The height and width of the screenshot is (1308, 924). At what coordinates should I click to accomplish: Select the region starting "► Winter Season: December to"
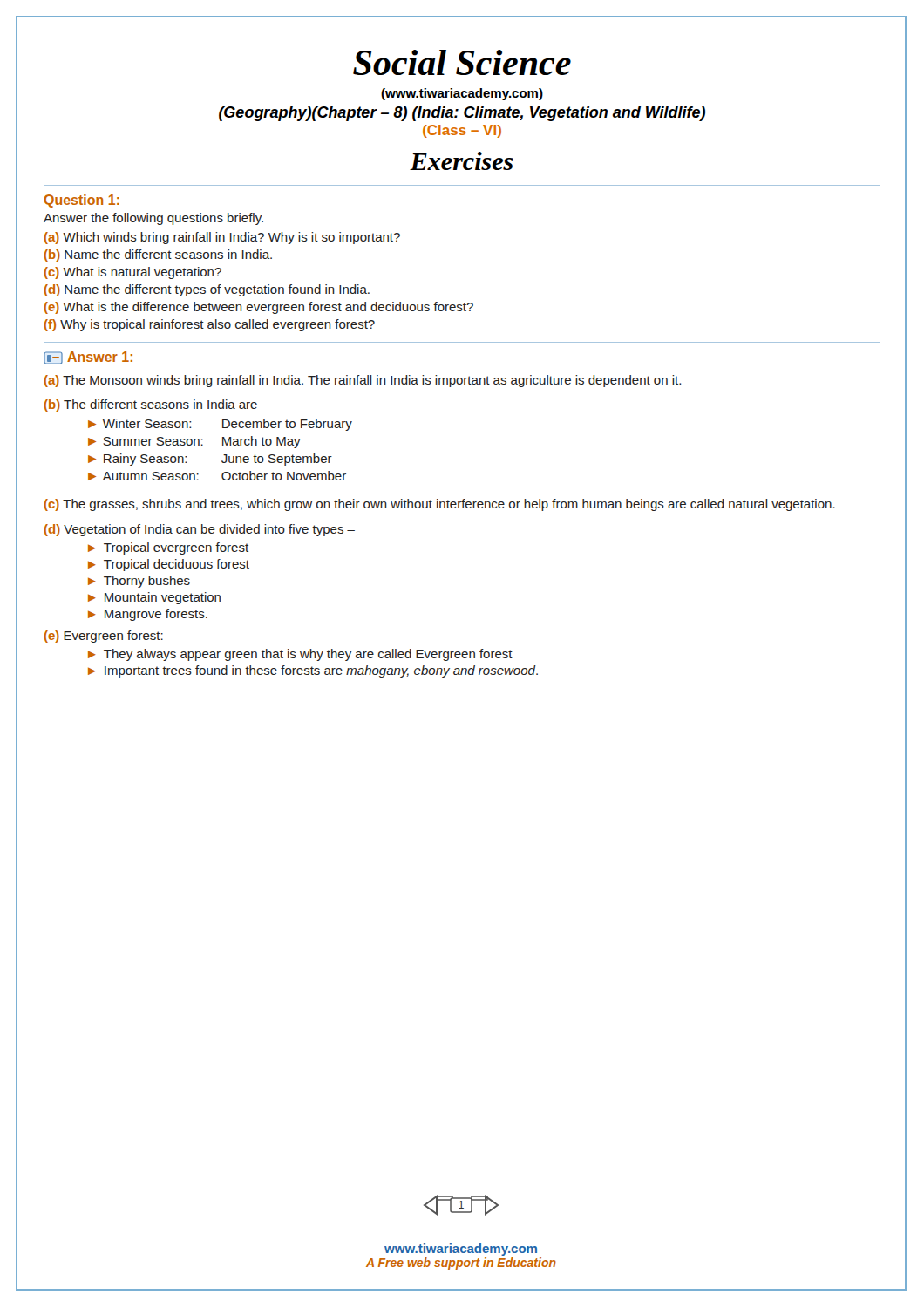coord(223,450)
